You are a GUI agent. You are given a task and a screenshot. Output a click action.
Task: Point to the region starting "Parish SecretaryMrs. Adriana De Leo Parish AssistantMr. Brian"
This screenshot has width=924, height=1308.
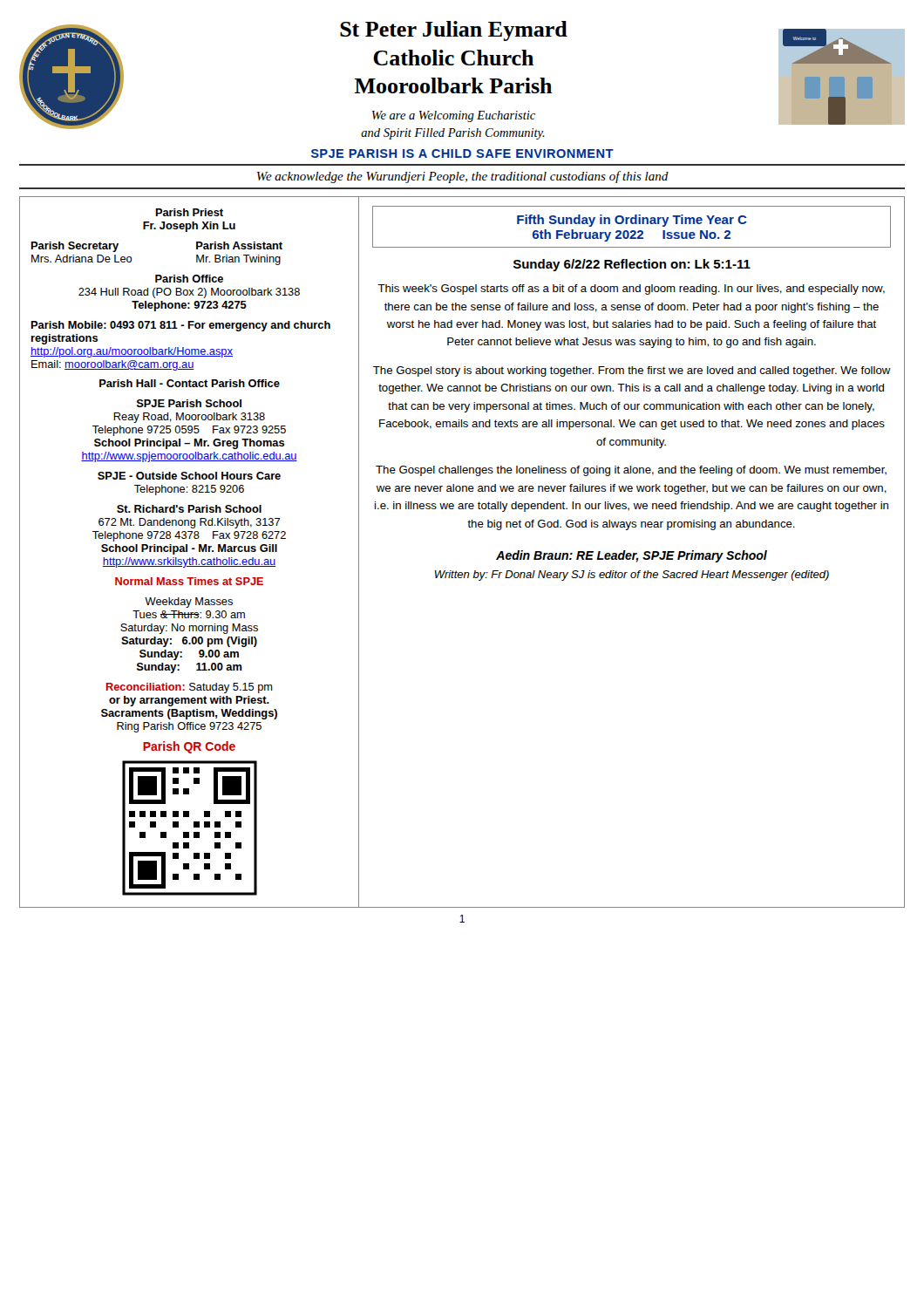(189, 252)
